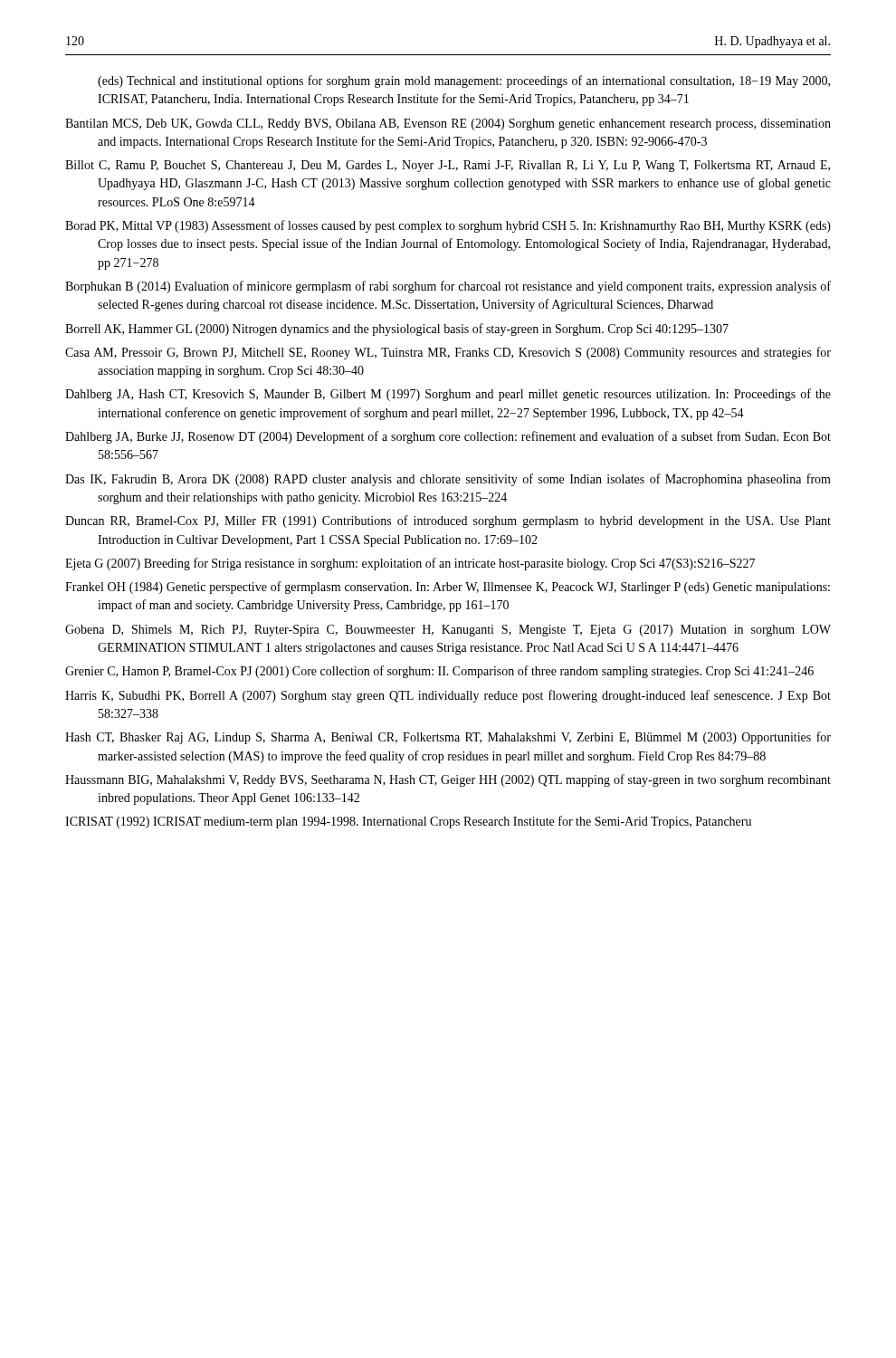The width and height of the screenshot is (896, 1358).
Task: Select the list item containing "Gobena D, Shimels M, Rich"
Action: click(448, 639)
